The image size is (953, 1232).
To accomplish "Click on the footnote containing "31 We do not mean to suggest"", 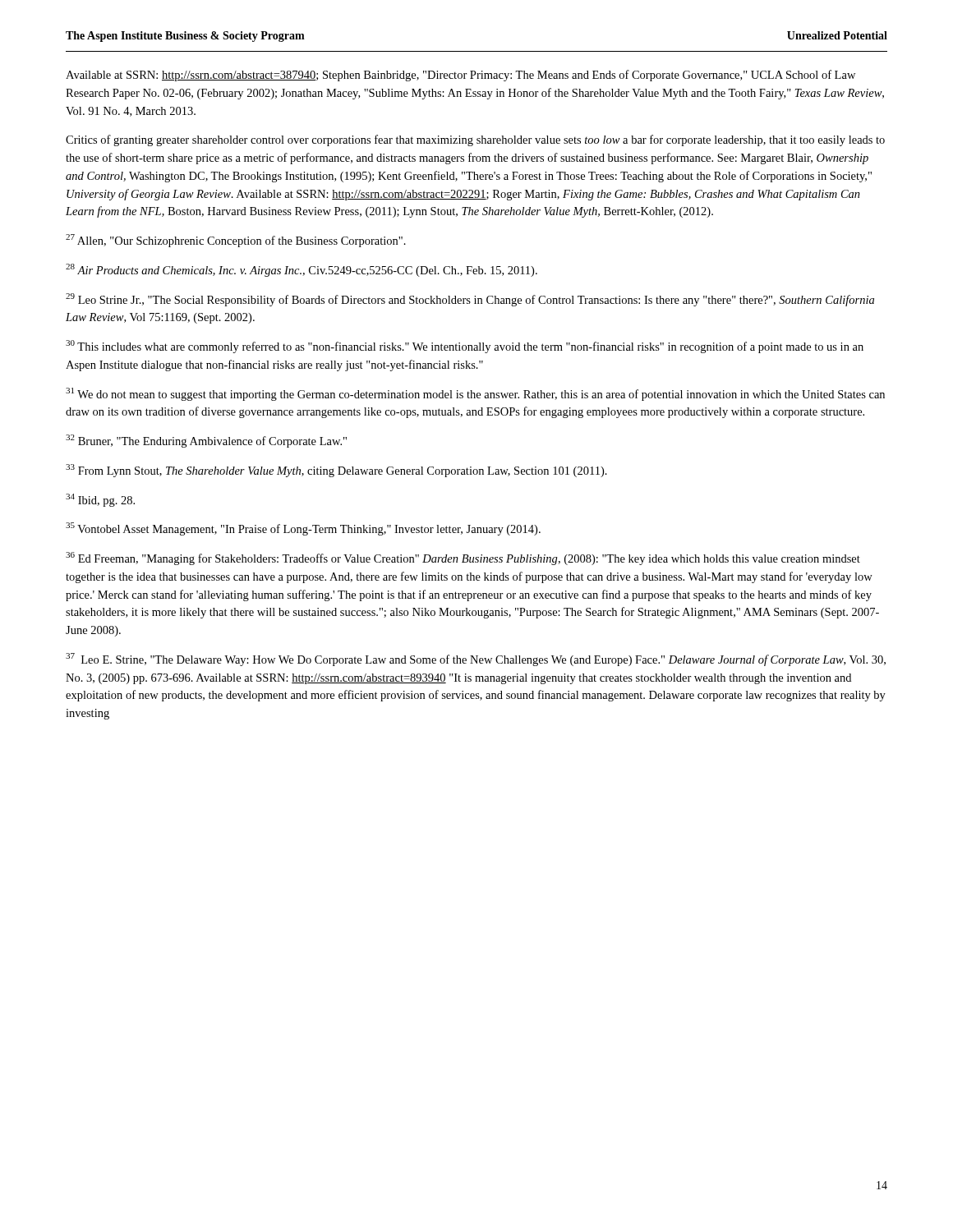I will pos(475,402).
